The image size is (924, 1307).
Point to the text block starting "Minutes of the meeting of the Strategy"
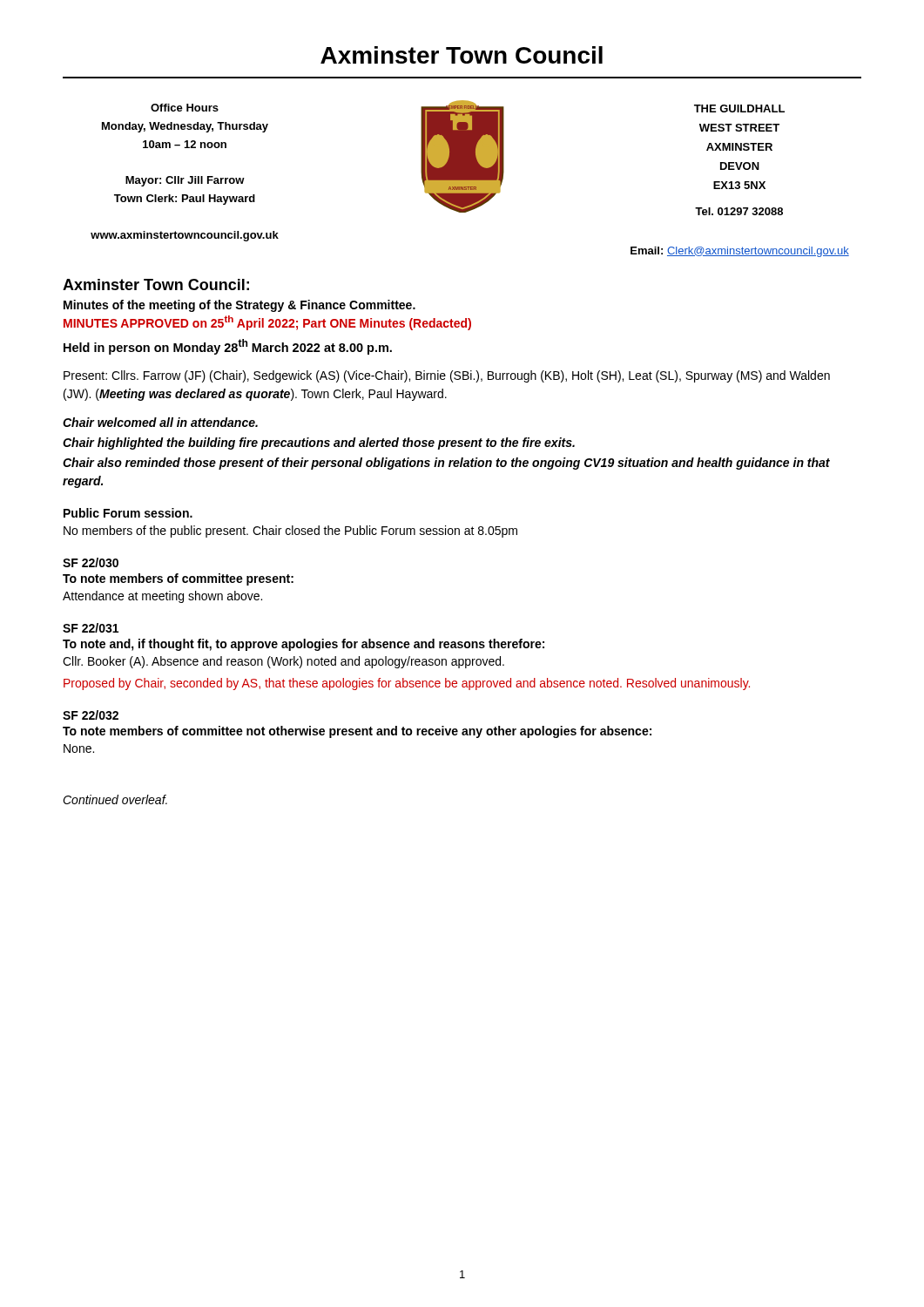(x=462, y=314)
